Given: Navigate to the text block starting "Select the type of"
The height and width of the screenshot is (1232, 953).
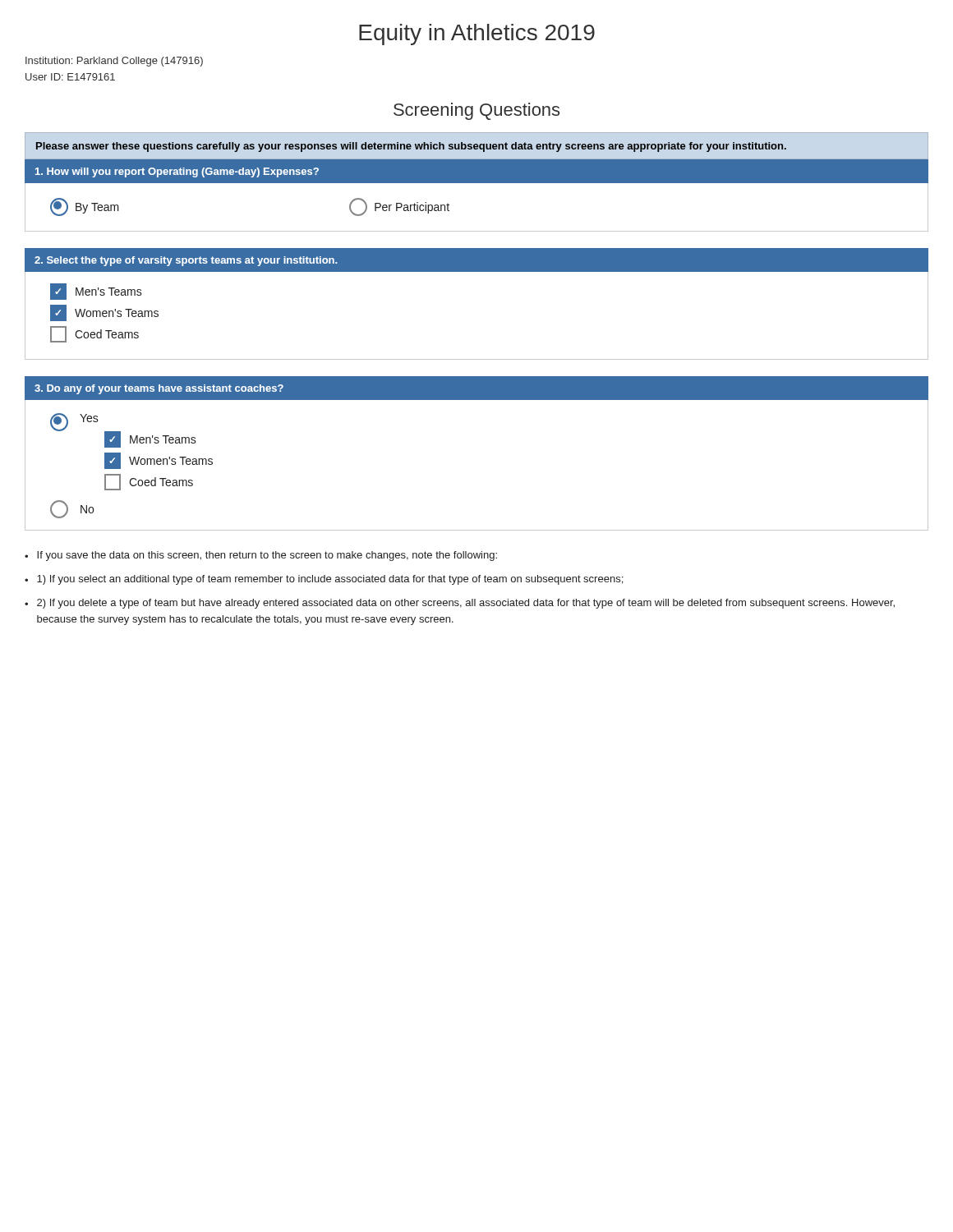Looking at the screenshot, I should coord(186,260).
